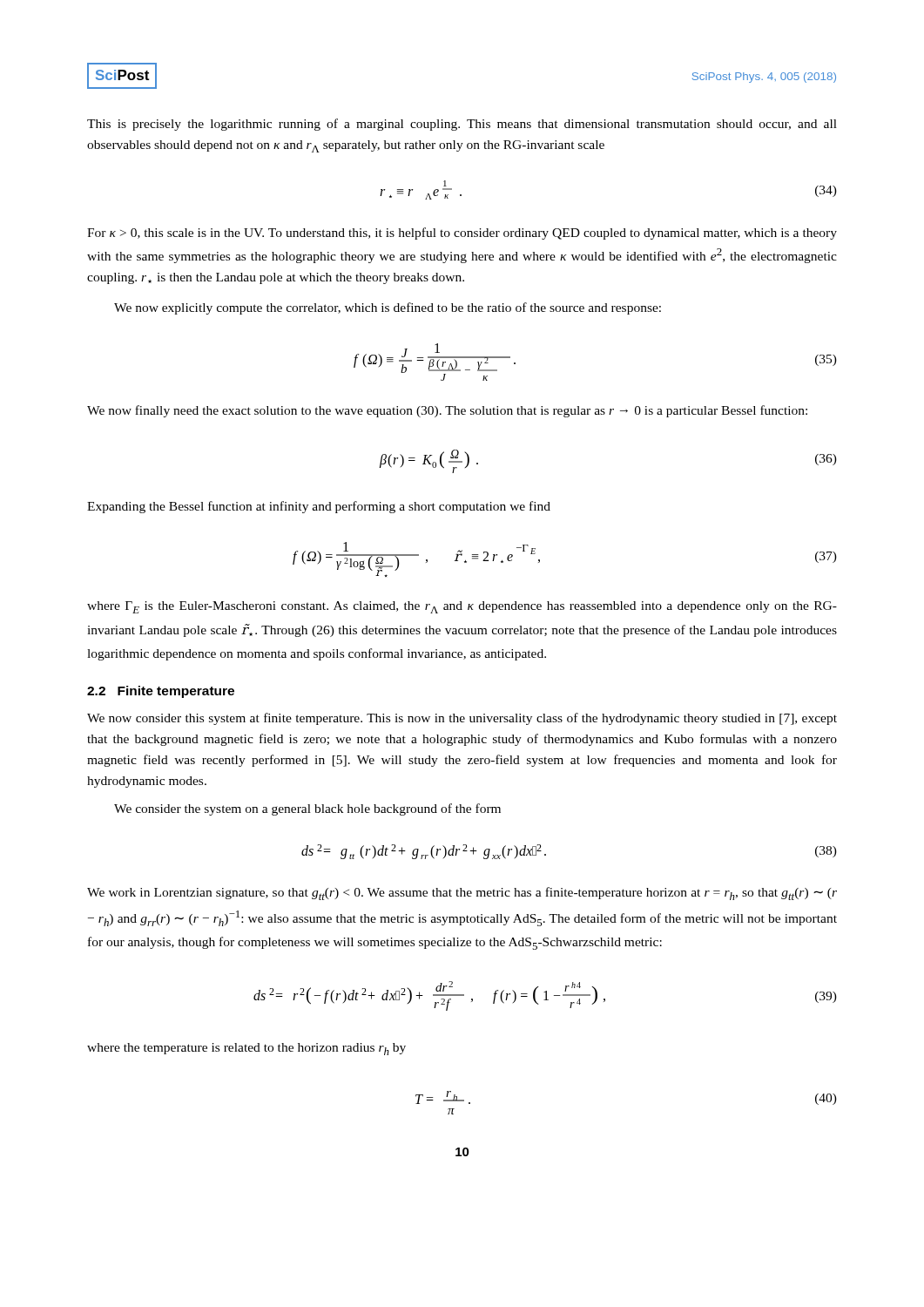The height and width of the screenshot is (1307, 924).
Task: Point to the formula beginning "ds 2 = r 2"
Action: pos(543,996)
